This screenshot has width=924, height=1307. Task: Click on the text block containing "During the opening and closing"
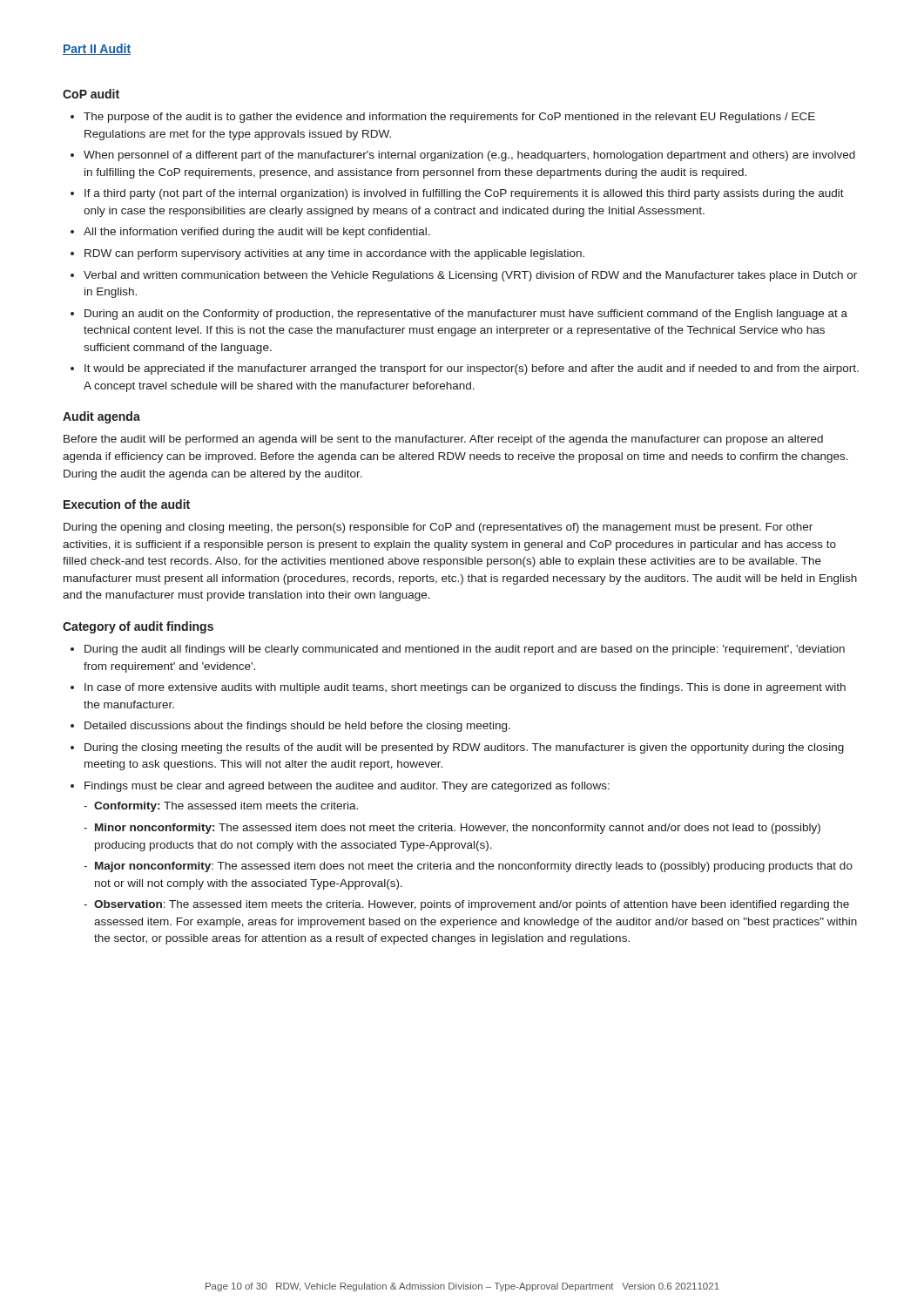[462, 561]
